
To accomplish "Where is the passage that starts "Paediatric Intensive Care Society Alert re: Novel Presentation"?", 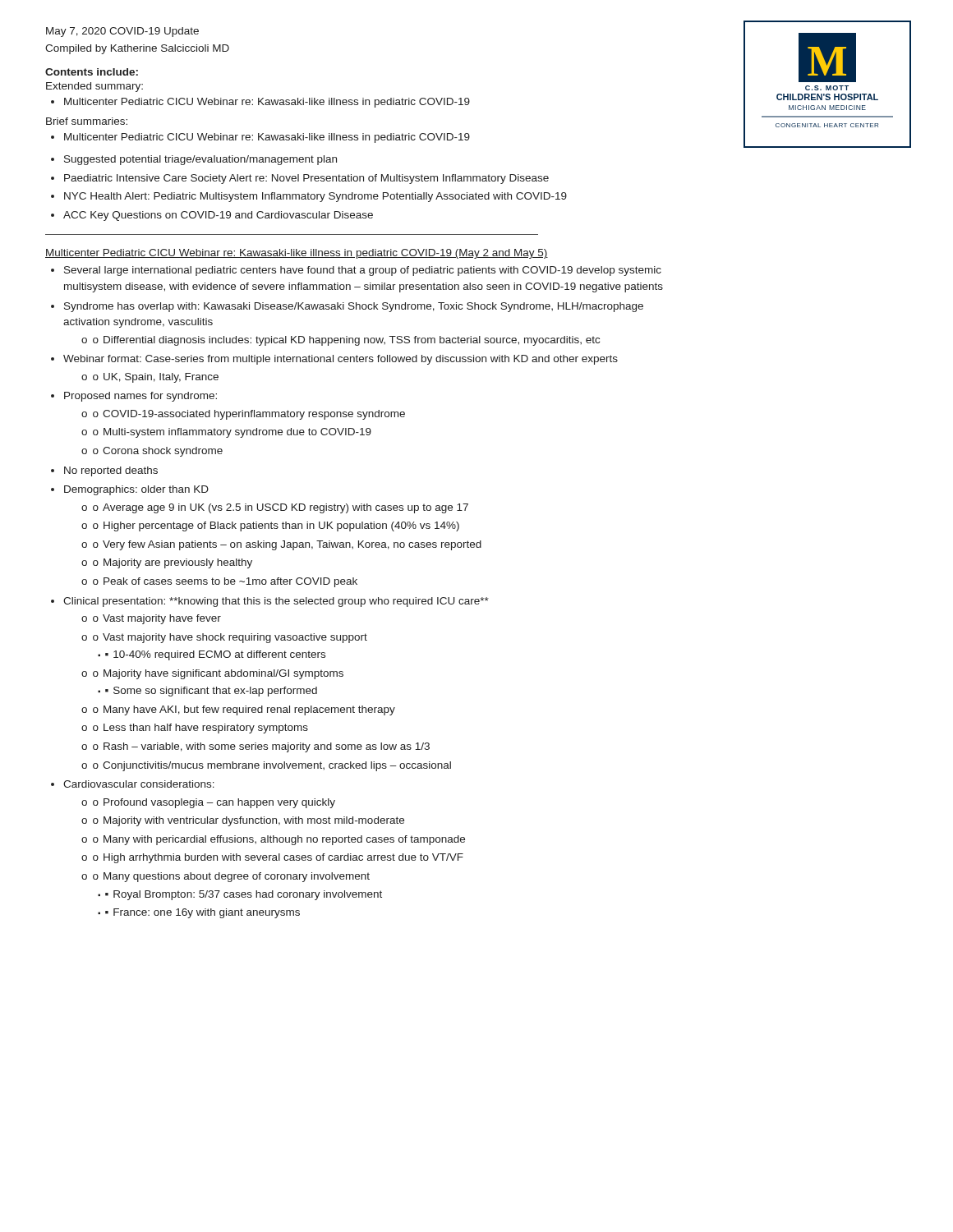I will [366, 178].
